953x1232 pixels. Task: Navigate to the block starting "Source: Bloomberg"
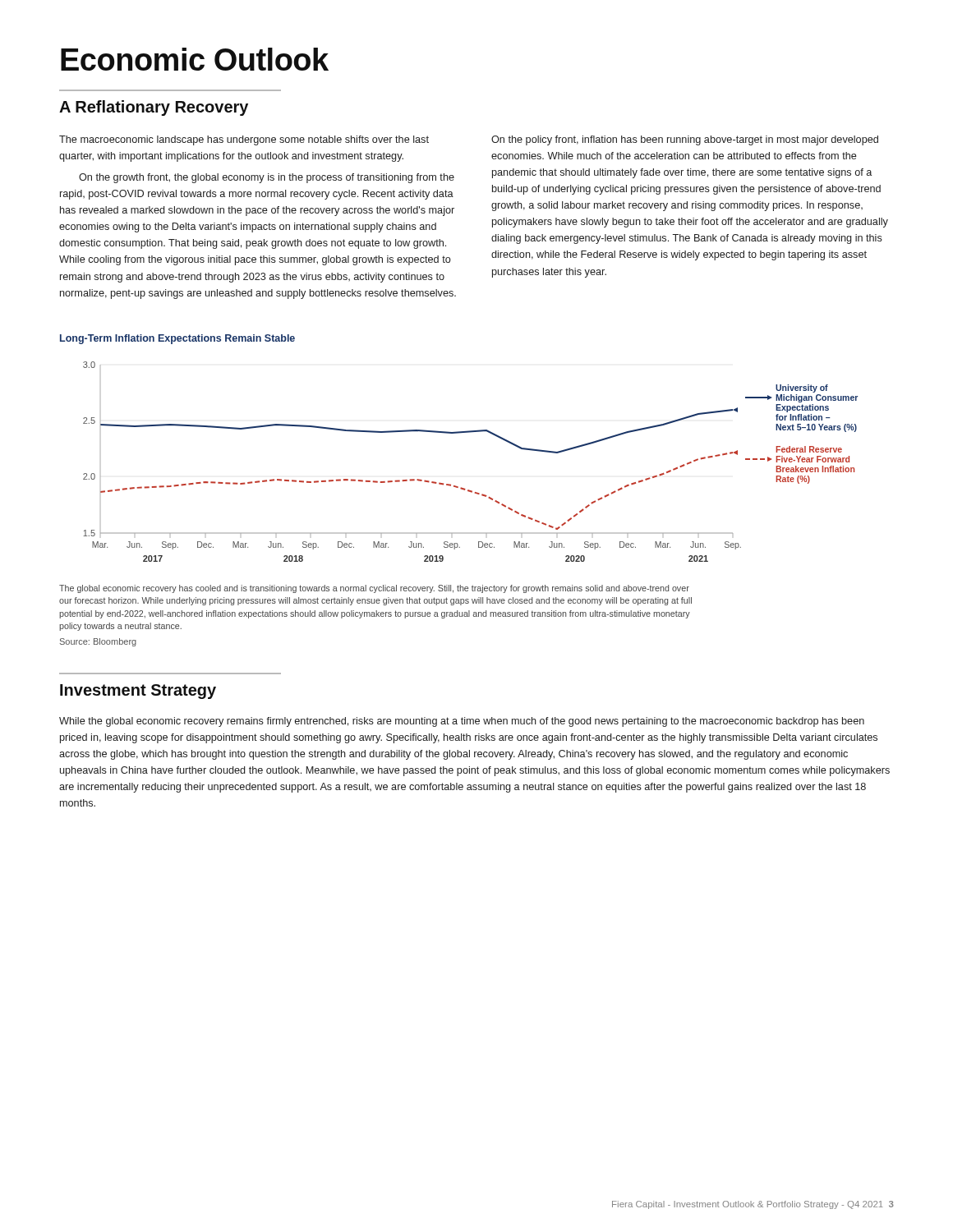click(98, 641)
